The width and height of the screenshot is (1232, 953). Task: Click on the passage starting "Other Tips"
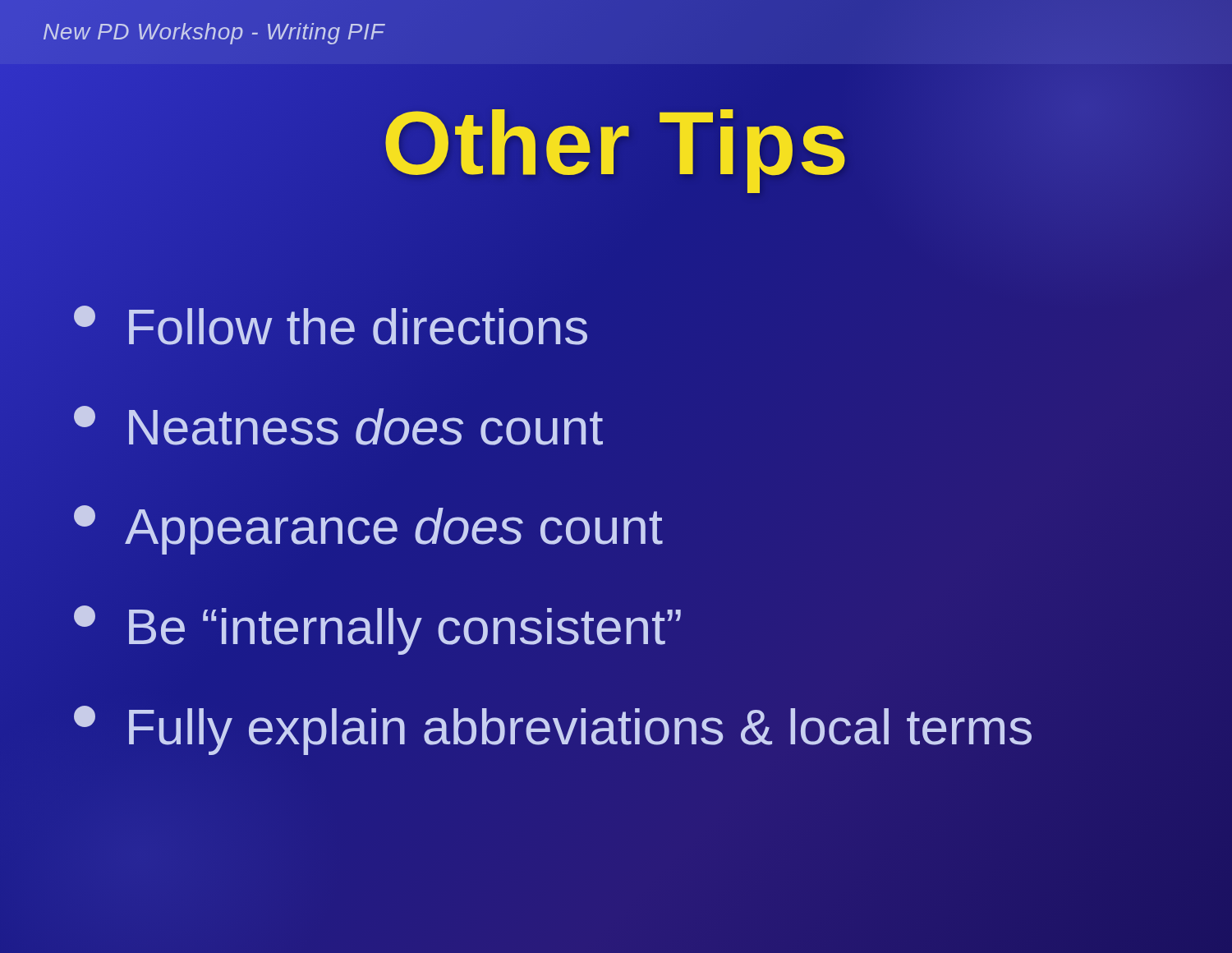[x=616, y=143]
